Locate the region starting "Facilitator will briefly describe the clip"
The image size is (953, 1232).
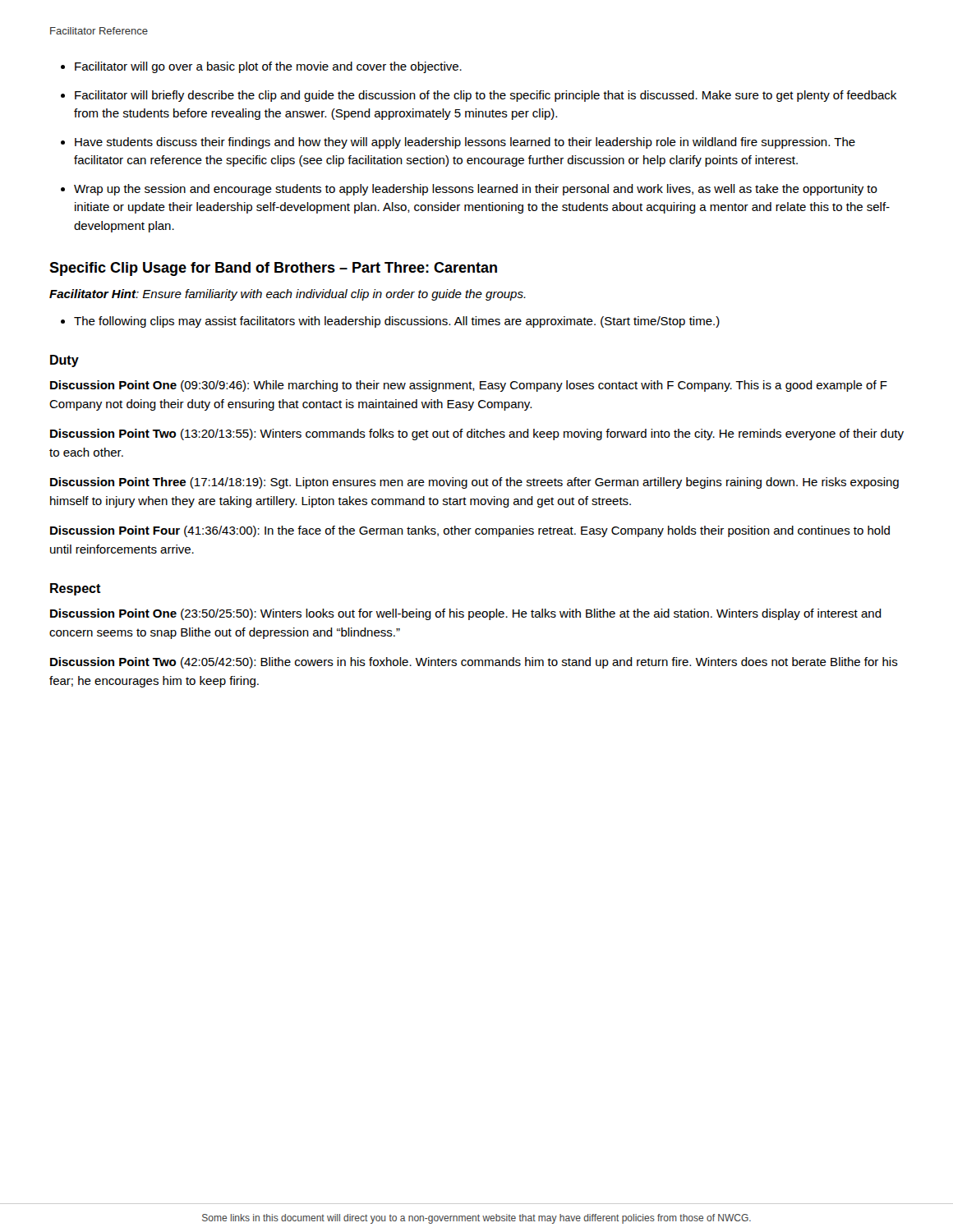tap(485, 104)
